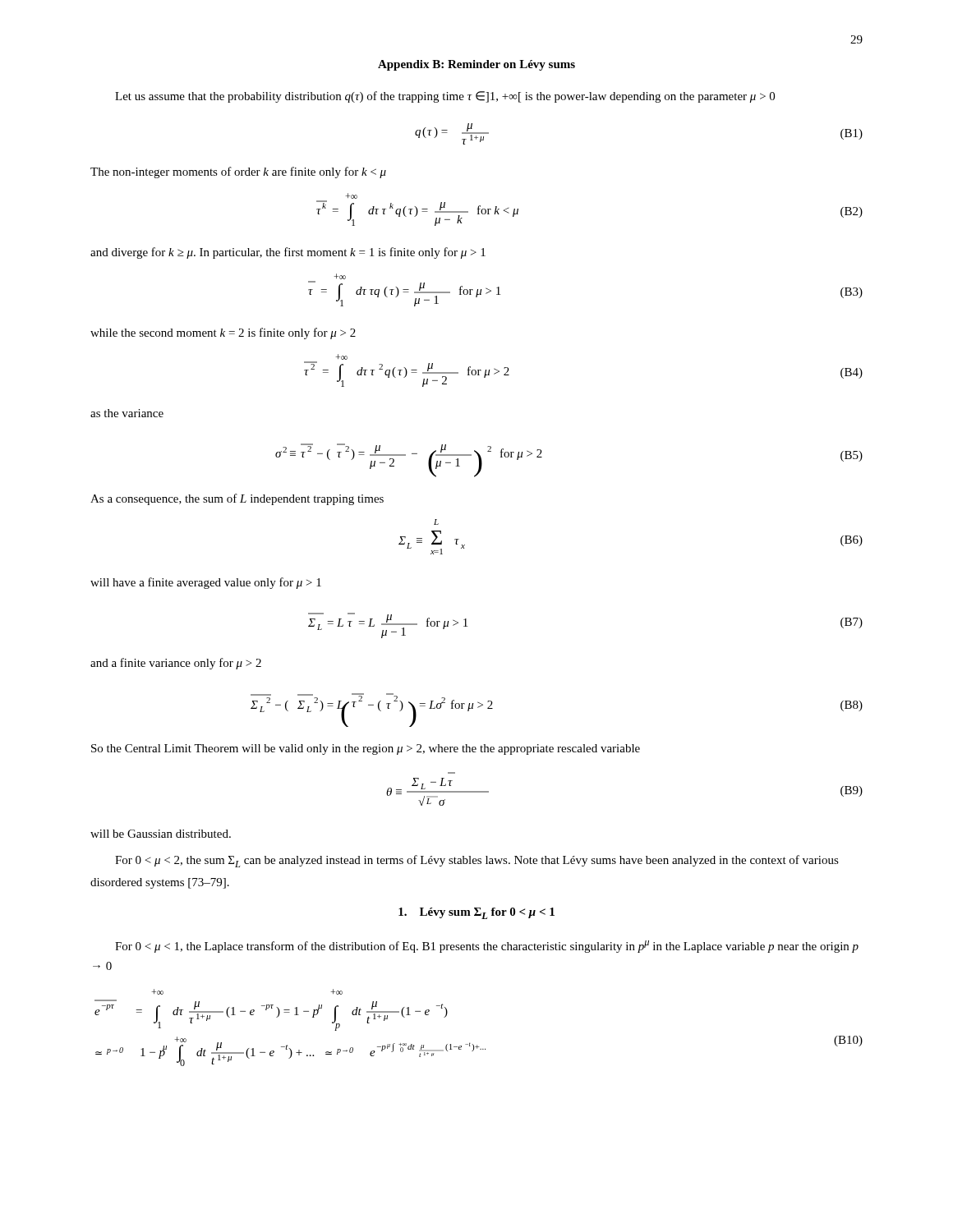Click the passage that begins "As a consequence, the"
The width and height of the screenshot is (953, 1232).
(x=237, y=499)
